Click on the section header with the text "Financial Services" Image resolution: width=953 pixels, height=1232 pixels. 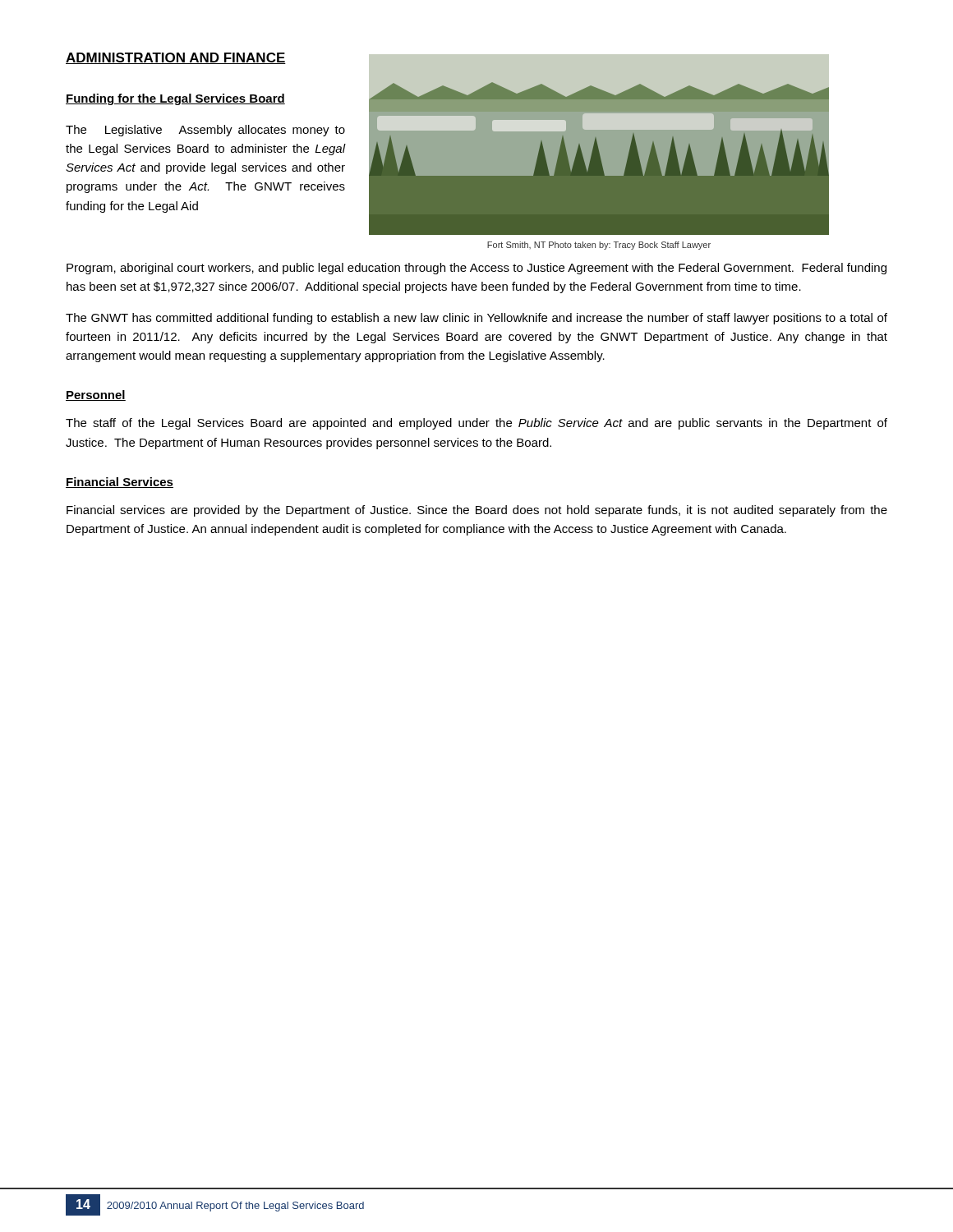pyautogui.click(x=120, y=482)
